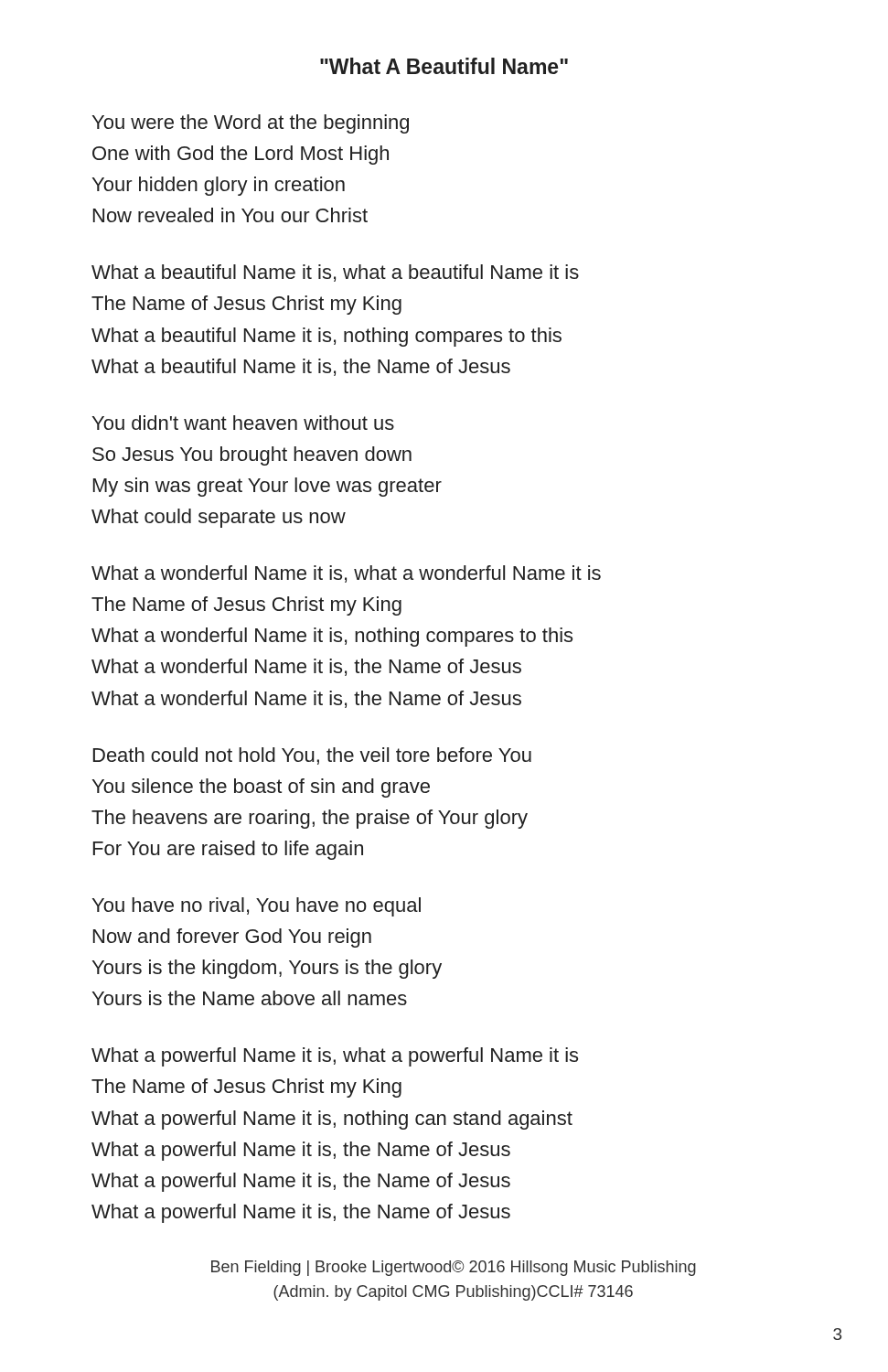Screen dimensions: 1372x888
Task: Find a footnote
Action: [453, 1279]
